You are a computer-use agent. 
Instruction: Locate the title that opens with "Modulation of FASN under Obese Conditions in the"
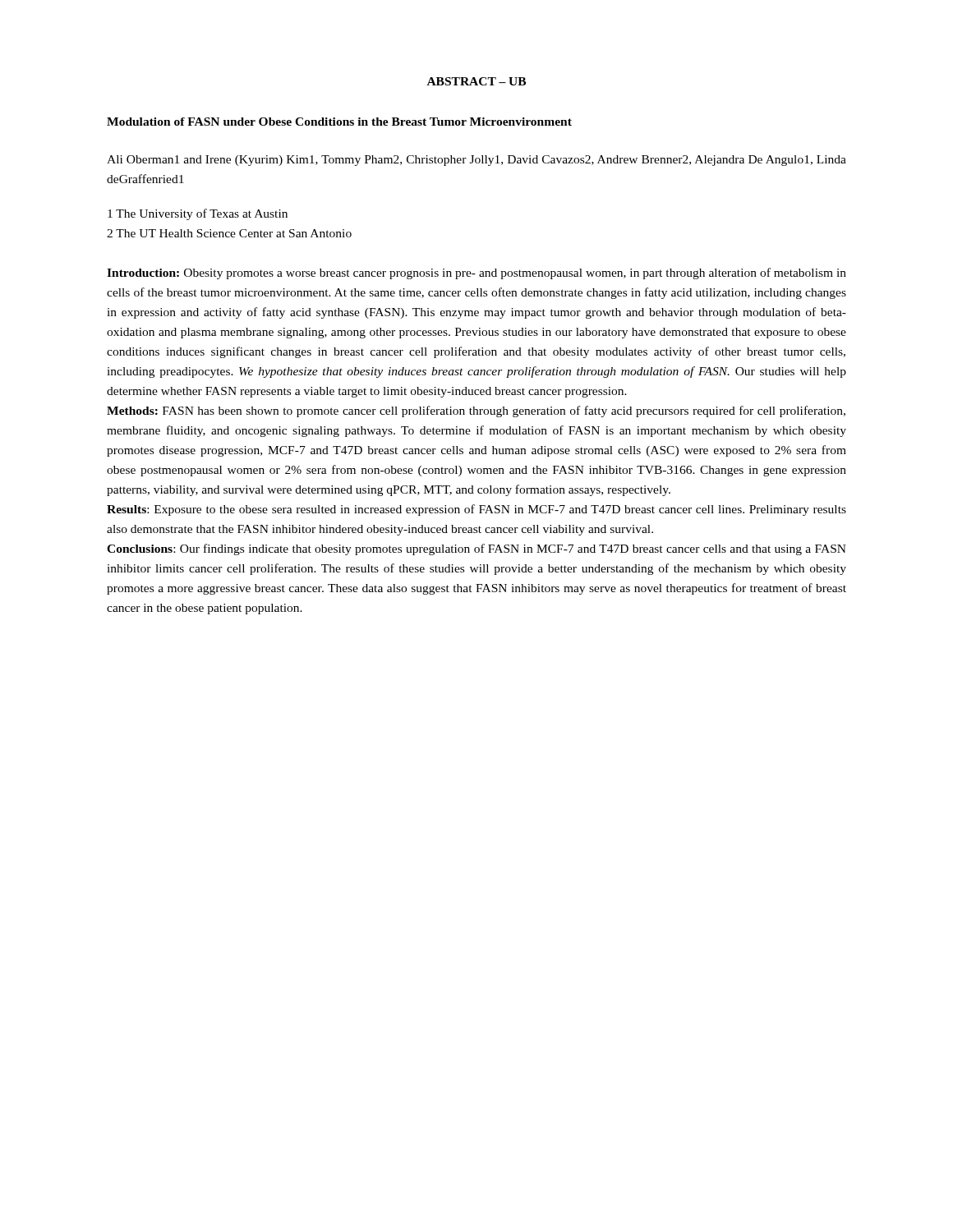click(339, 121)
